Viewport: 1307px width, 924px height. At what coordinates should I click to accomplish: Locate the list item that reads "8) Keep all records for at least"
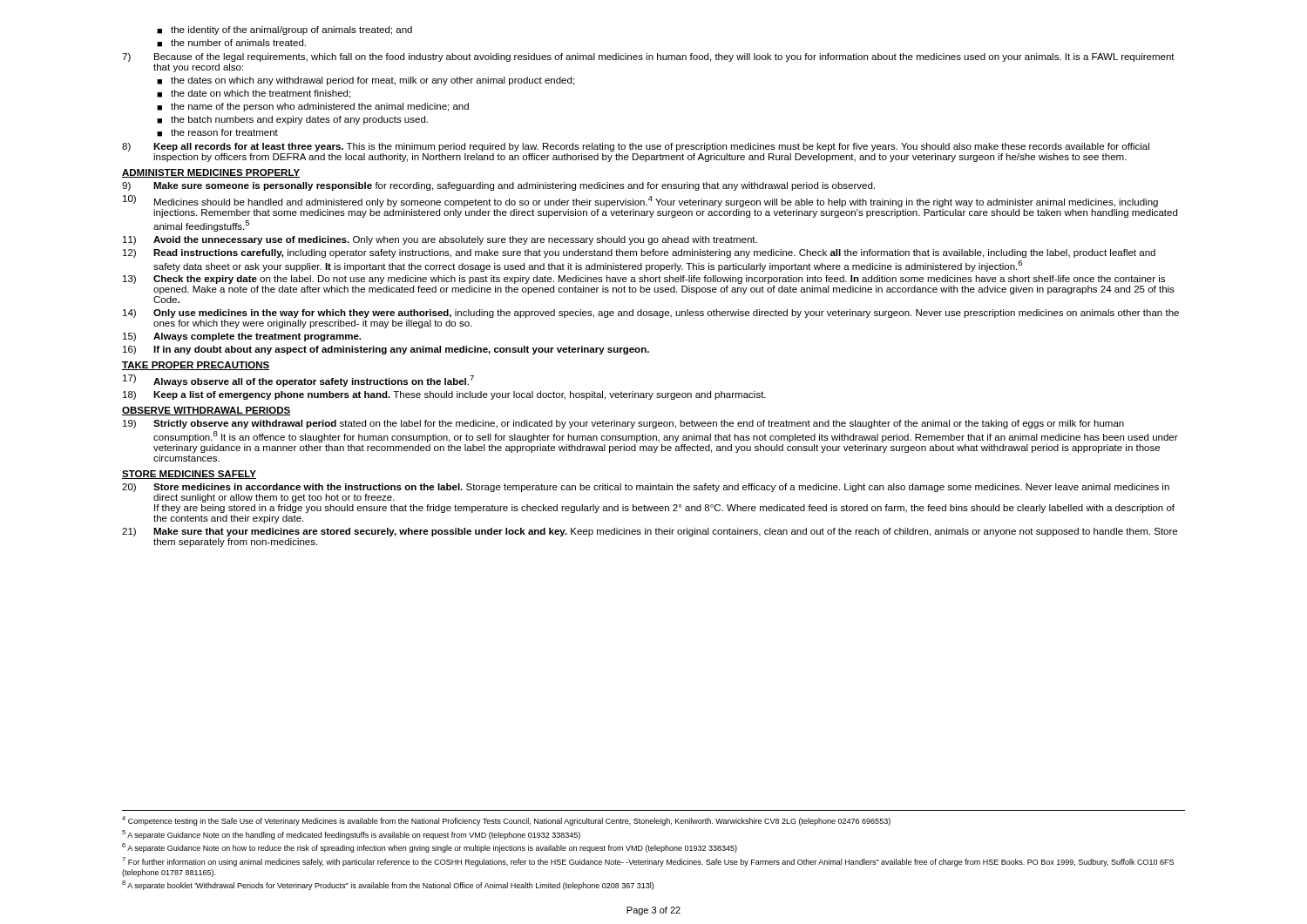tap(654, 152)
